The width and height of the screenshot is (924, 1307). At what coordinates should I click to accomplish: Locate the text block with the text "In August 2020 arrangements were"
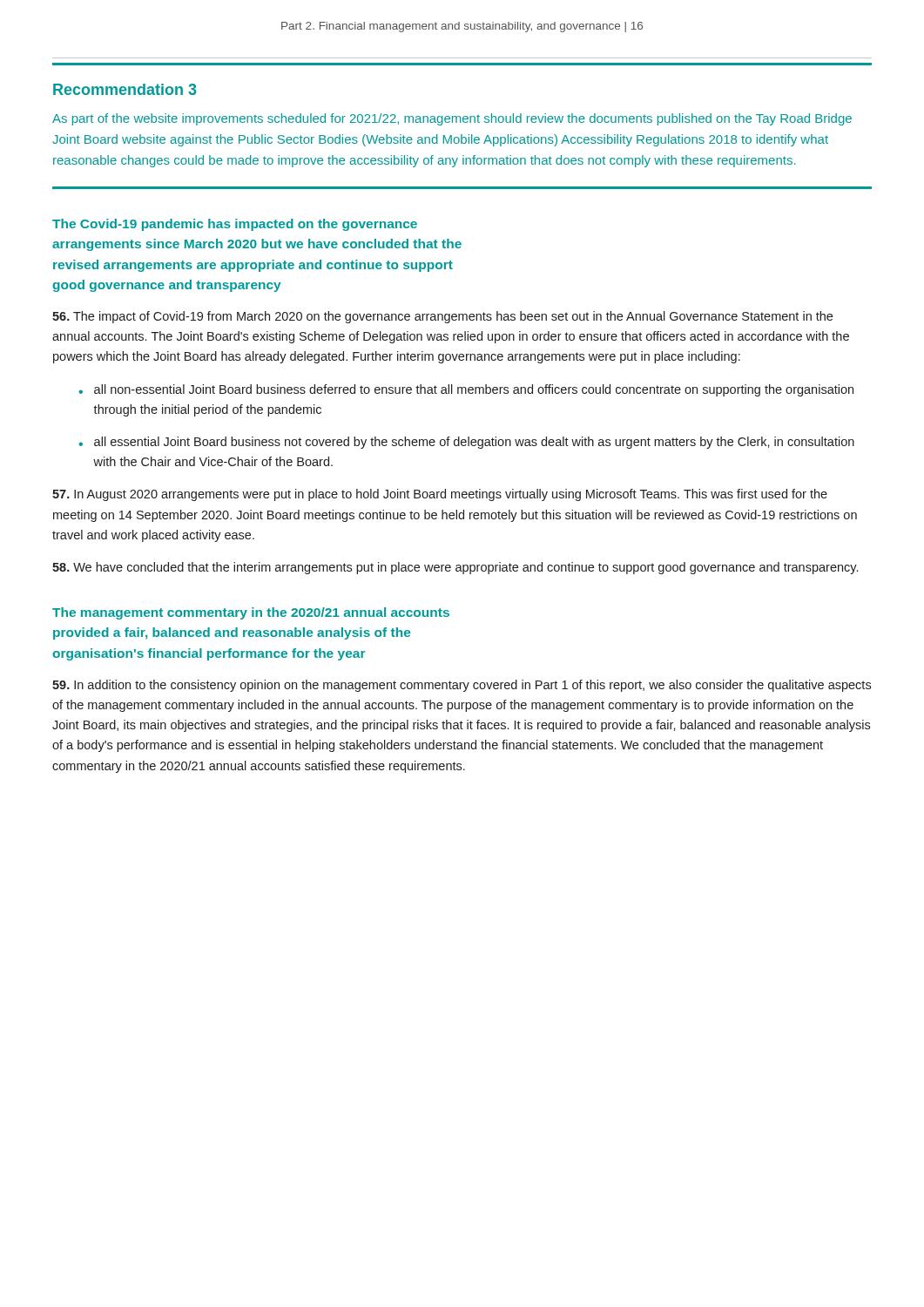coord(455,515)
